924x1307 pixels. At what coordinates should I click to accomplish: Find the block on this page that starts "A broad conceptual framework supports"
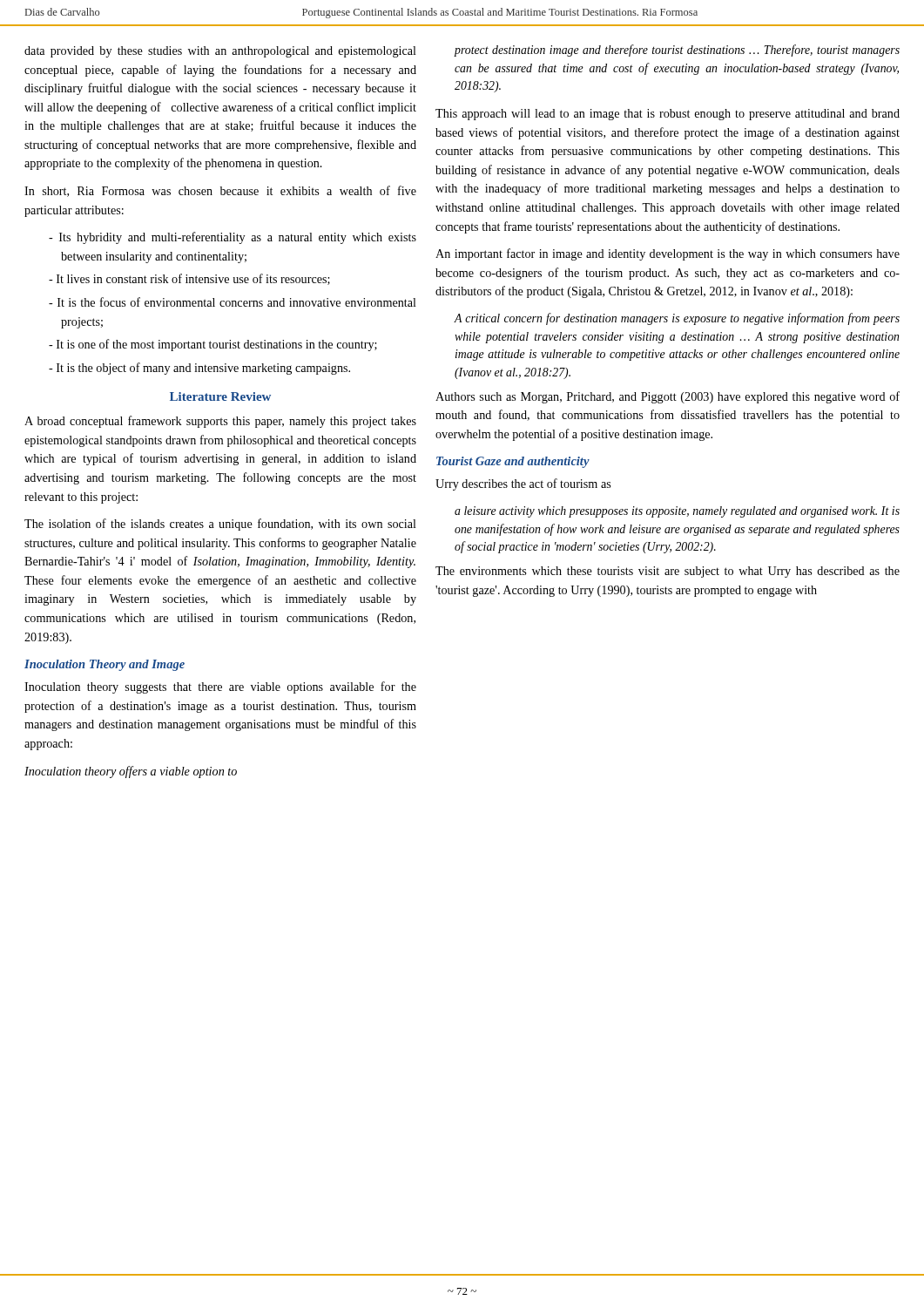click(x=220, y=459)
